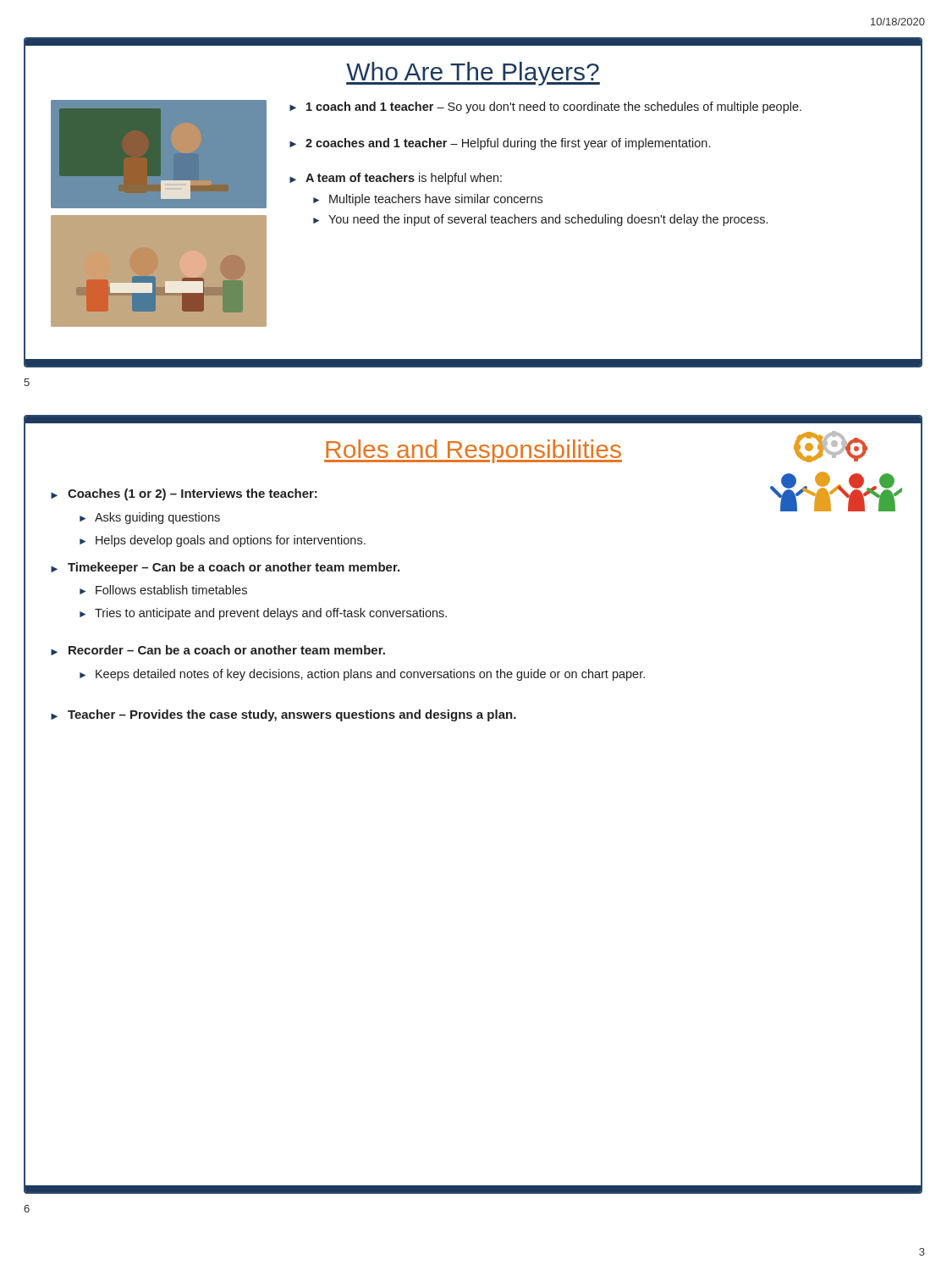This screenshot has height=1270, width=952.
Task: Navigate to the text starting "A team of teachers"
Action: tap(404, 178)
